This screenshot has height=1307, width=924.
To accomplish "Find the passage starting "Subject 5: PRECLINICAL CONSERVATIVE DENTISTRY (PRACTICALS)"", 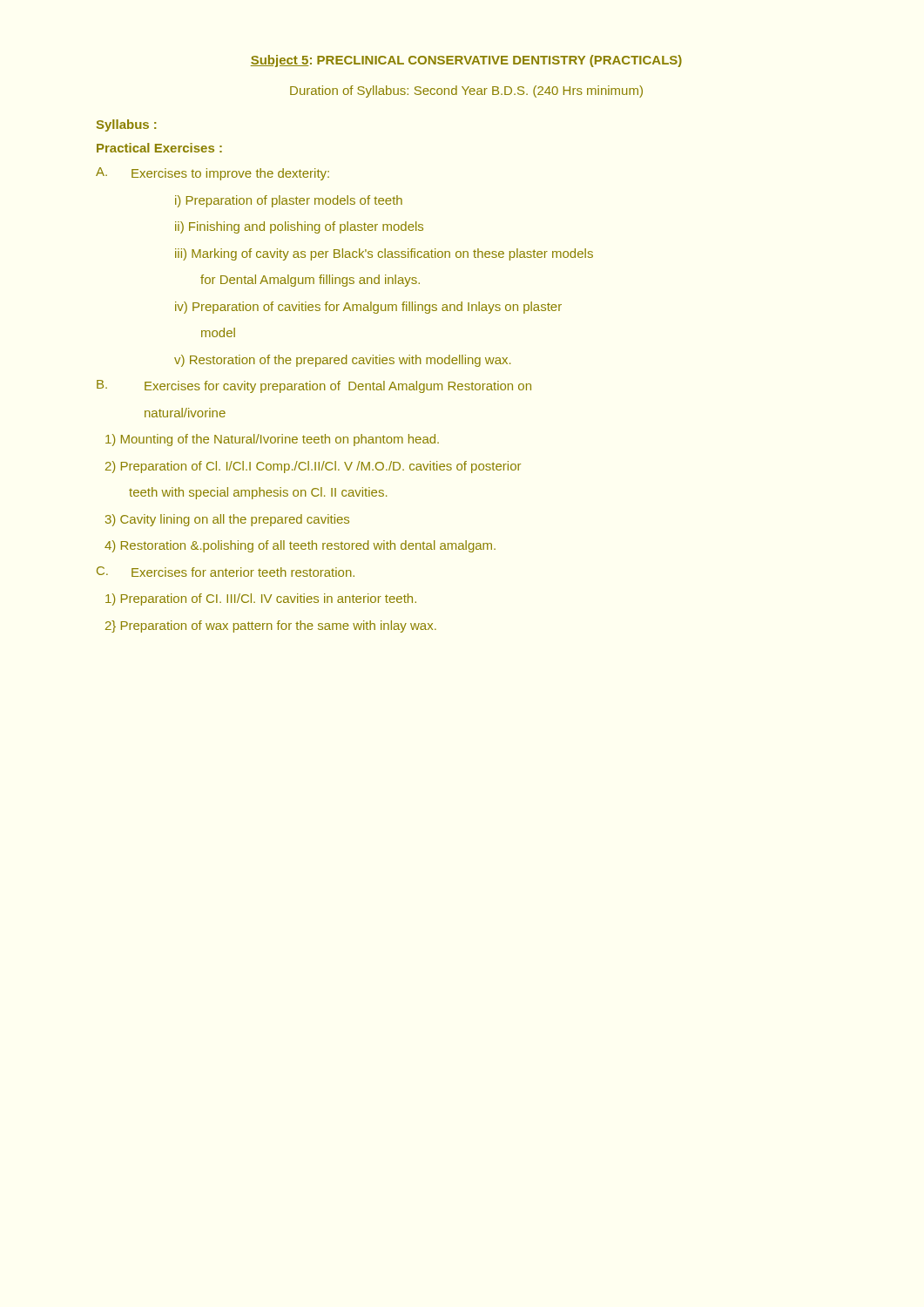I will [x=466, y=60].
